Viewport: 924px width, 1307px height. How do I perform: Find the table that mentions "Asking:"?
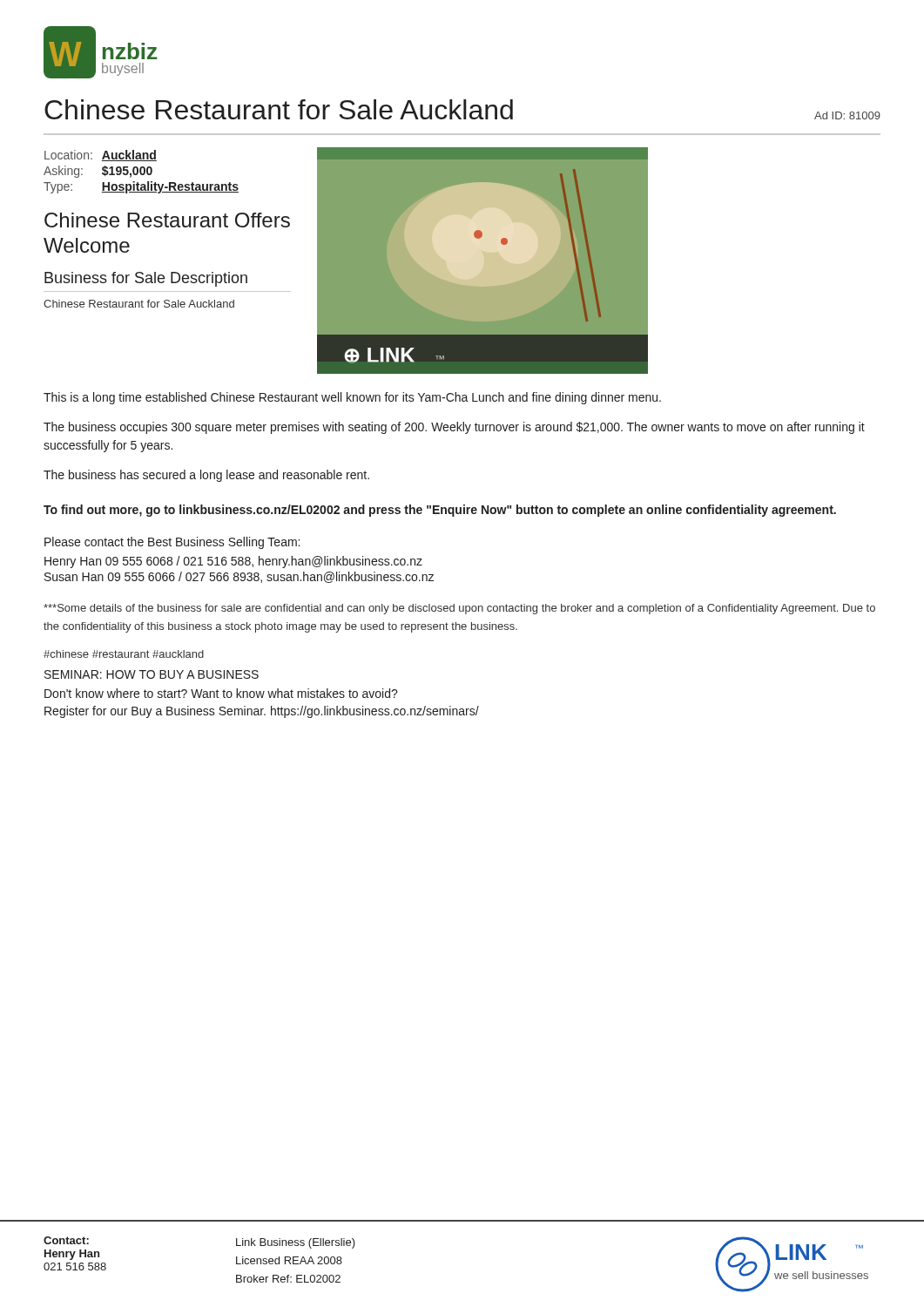(x=167, y=171)
